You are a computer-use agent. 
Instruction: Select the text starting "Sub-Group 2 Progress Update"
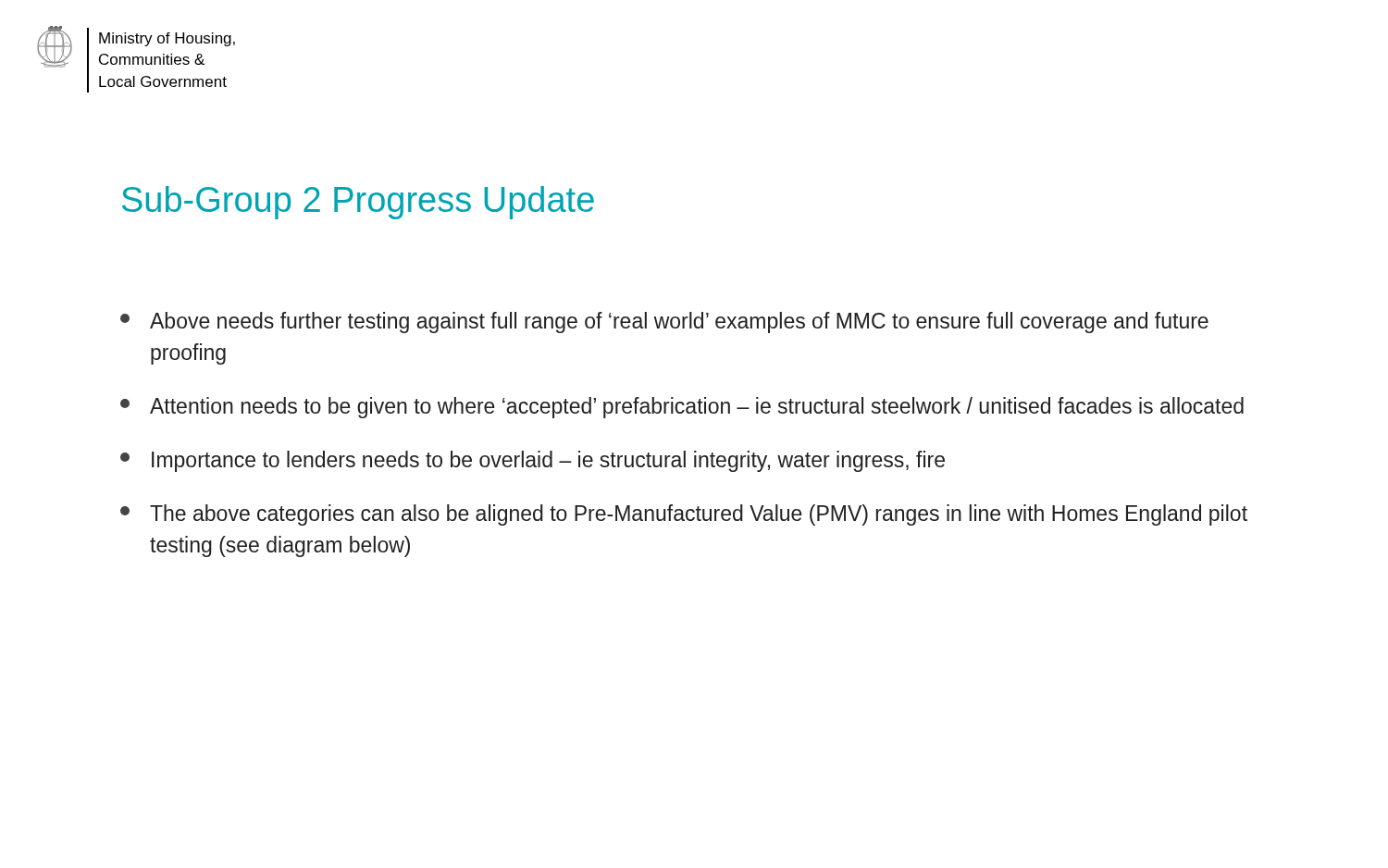[x=358, y=200]
